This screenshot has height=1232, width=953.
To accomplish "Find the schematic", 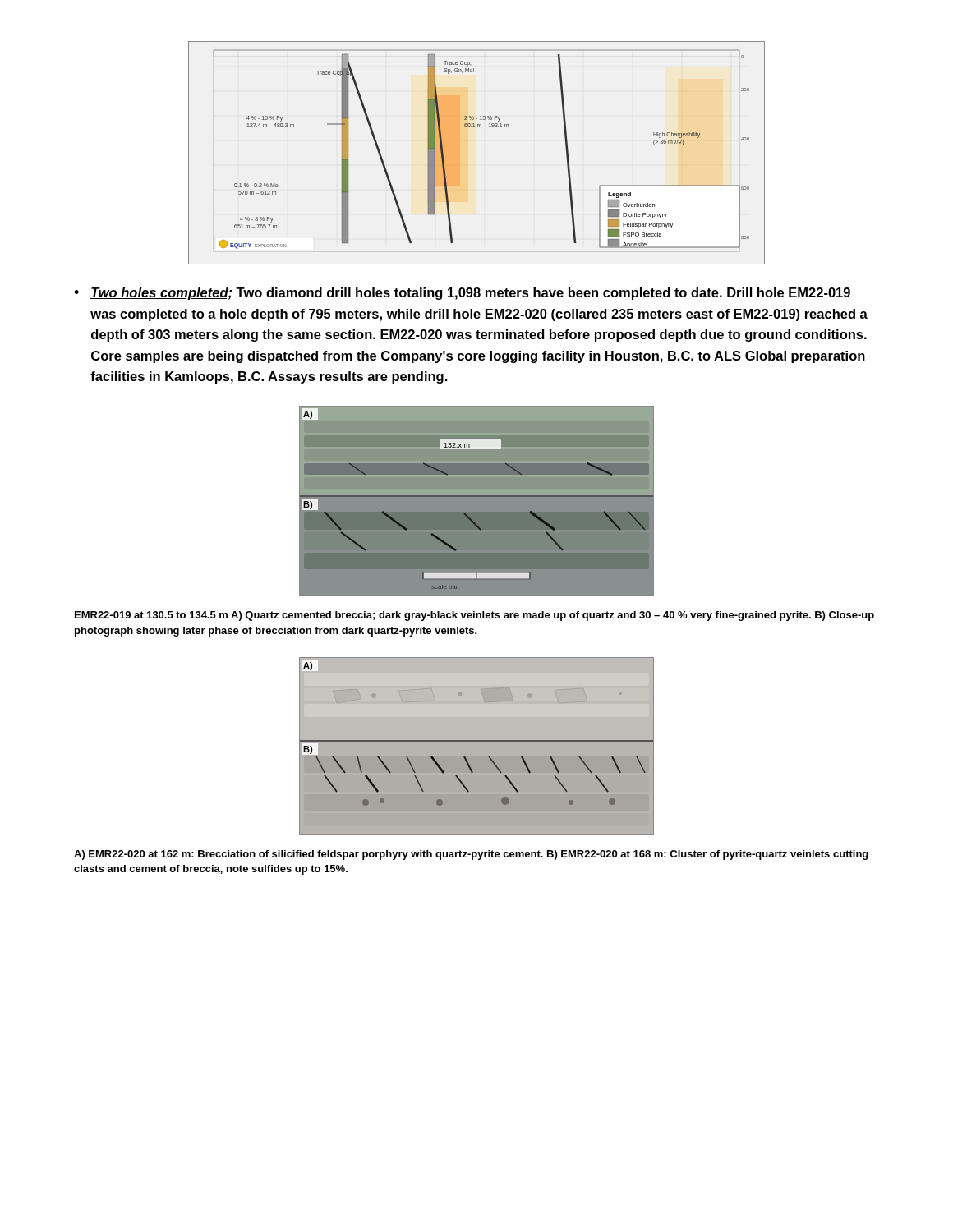I will coord(476,153).
